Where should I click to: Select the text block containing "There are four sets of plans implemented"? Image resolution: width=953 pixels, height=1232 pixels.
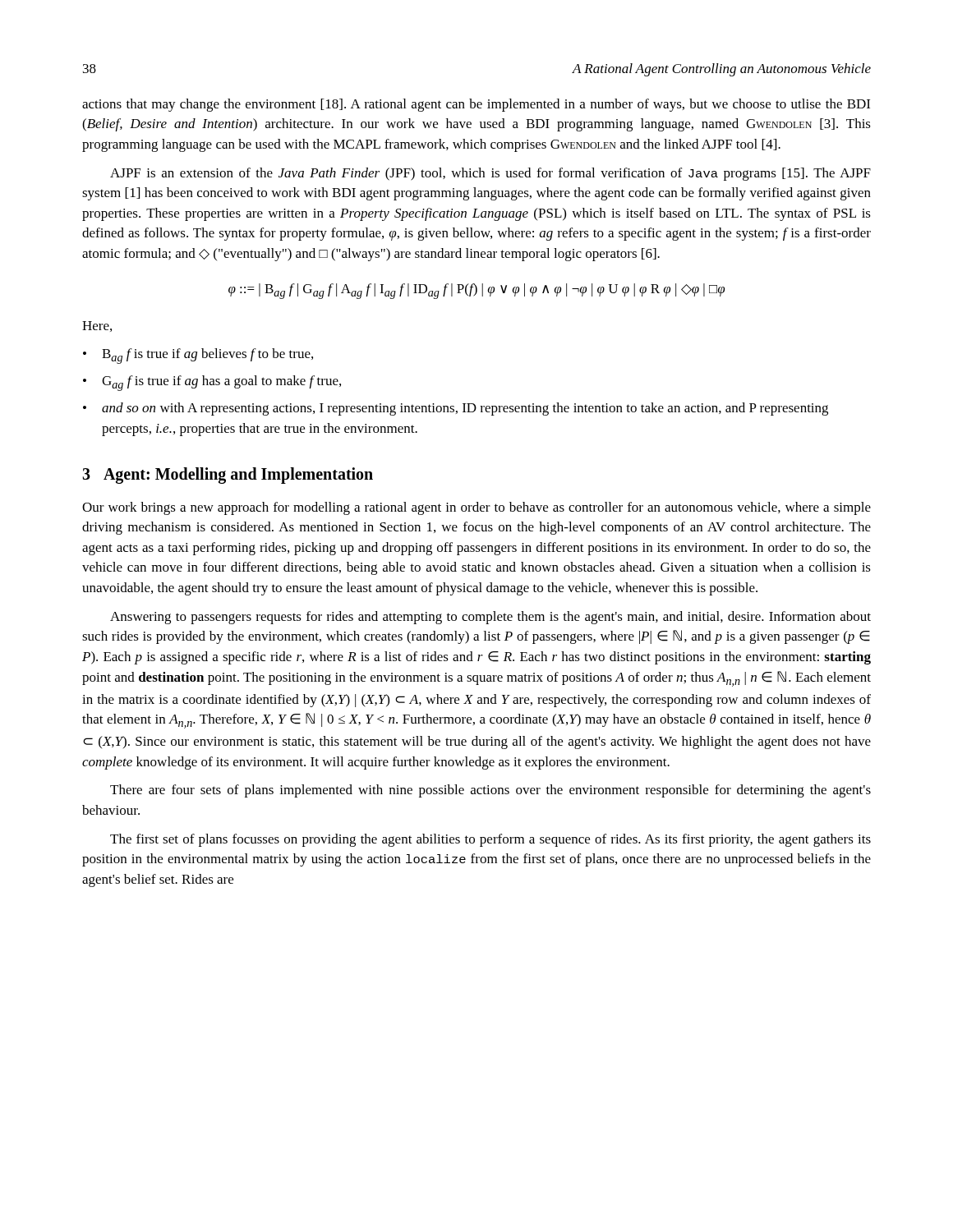(476, 801)
